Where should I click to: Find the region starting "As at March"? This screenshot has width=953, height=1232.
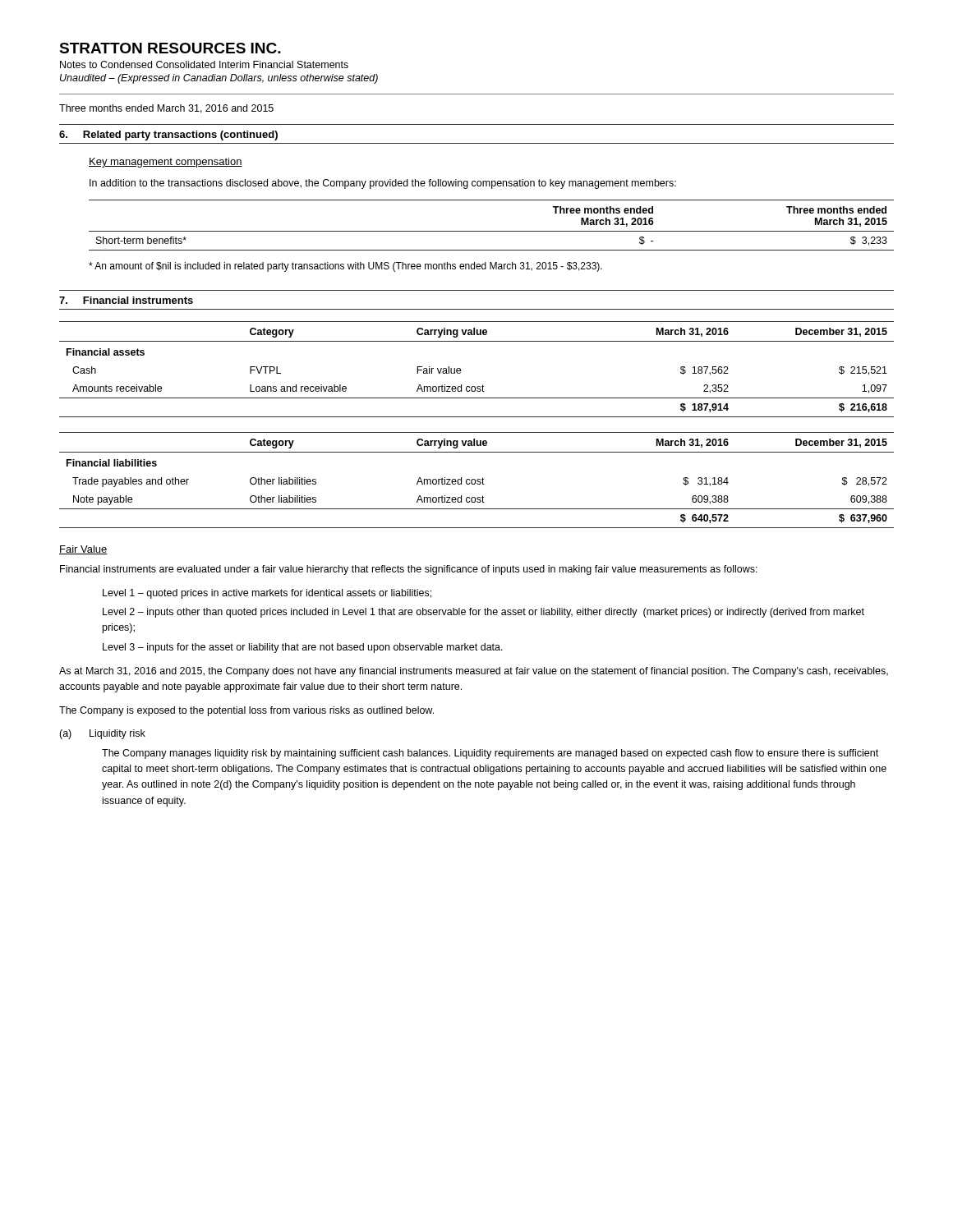click(x=474, y=679)
